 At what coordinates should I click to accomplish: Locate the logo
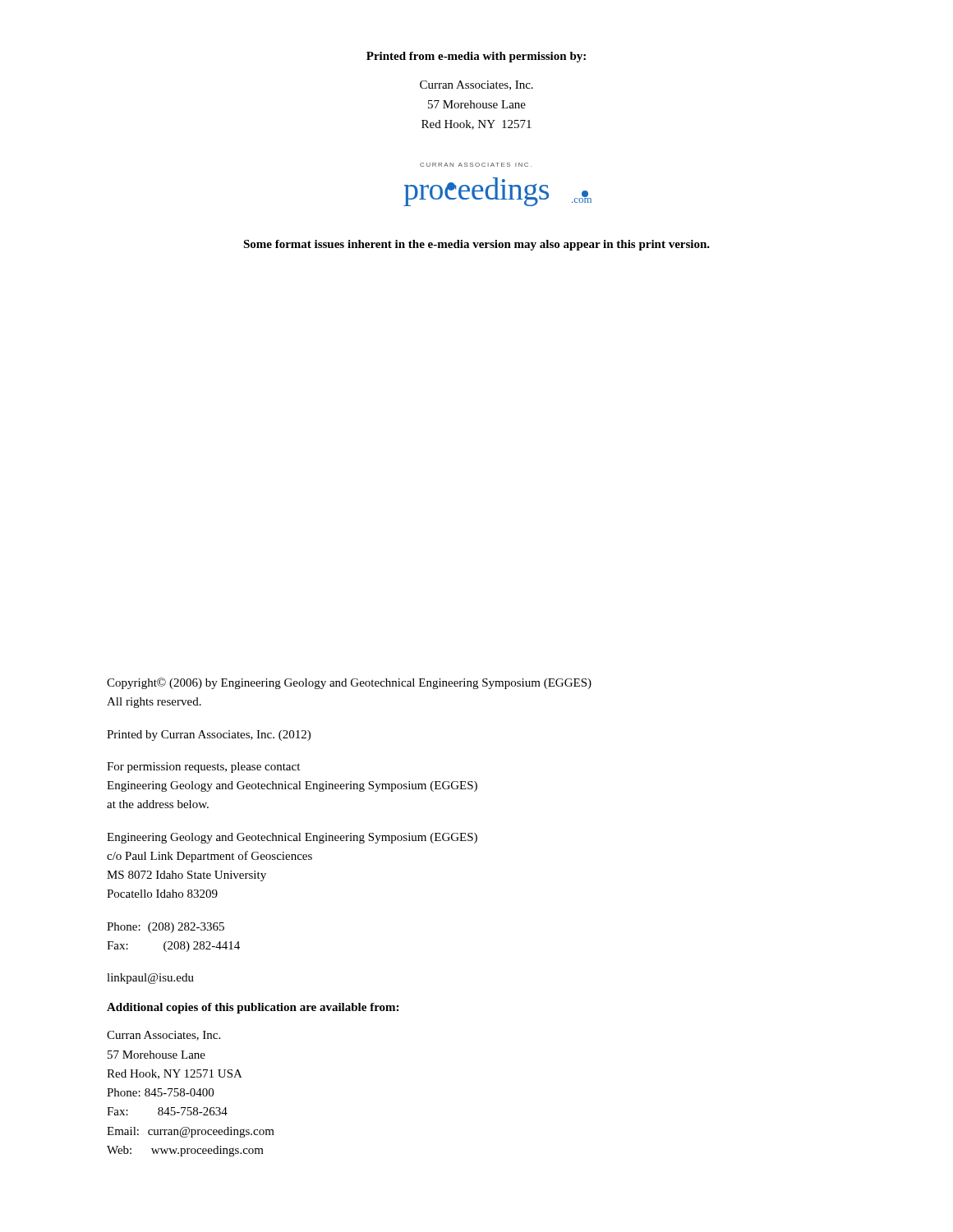(x=476, y=184)
